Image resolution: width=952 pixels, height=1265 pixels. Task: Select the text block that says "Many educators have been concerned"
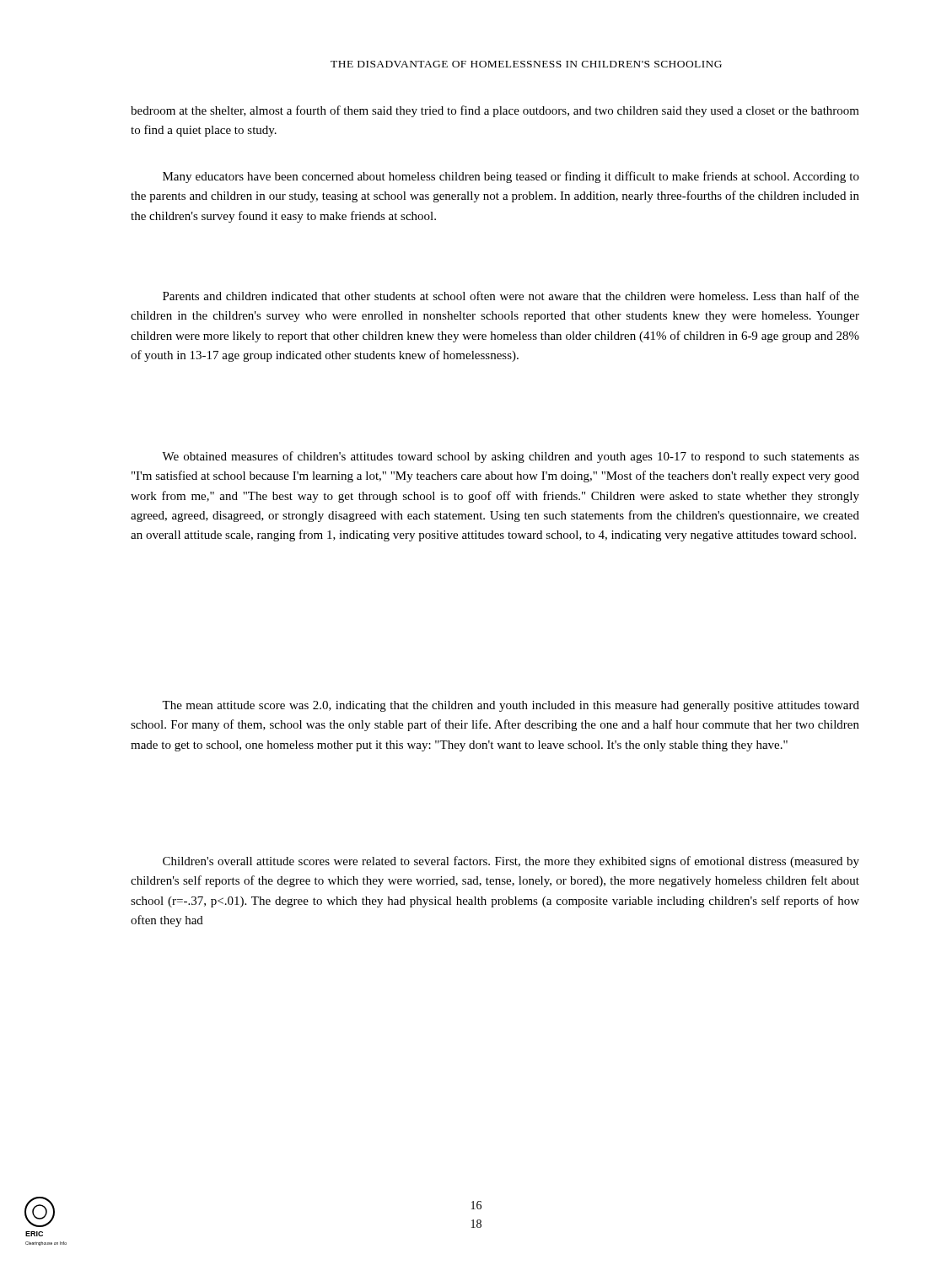495,196
